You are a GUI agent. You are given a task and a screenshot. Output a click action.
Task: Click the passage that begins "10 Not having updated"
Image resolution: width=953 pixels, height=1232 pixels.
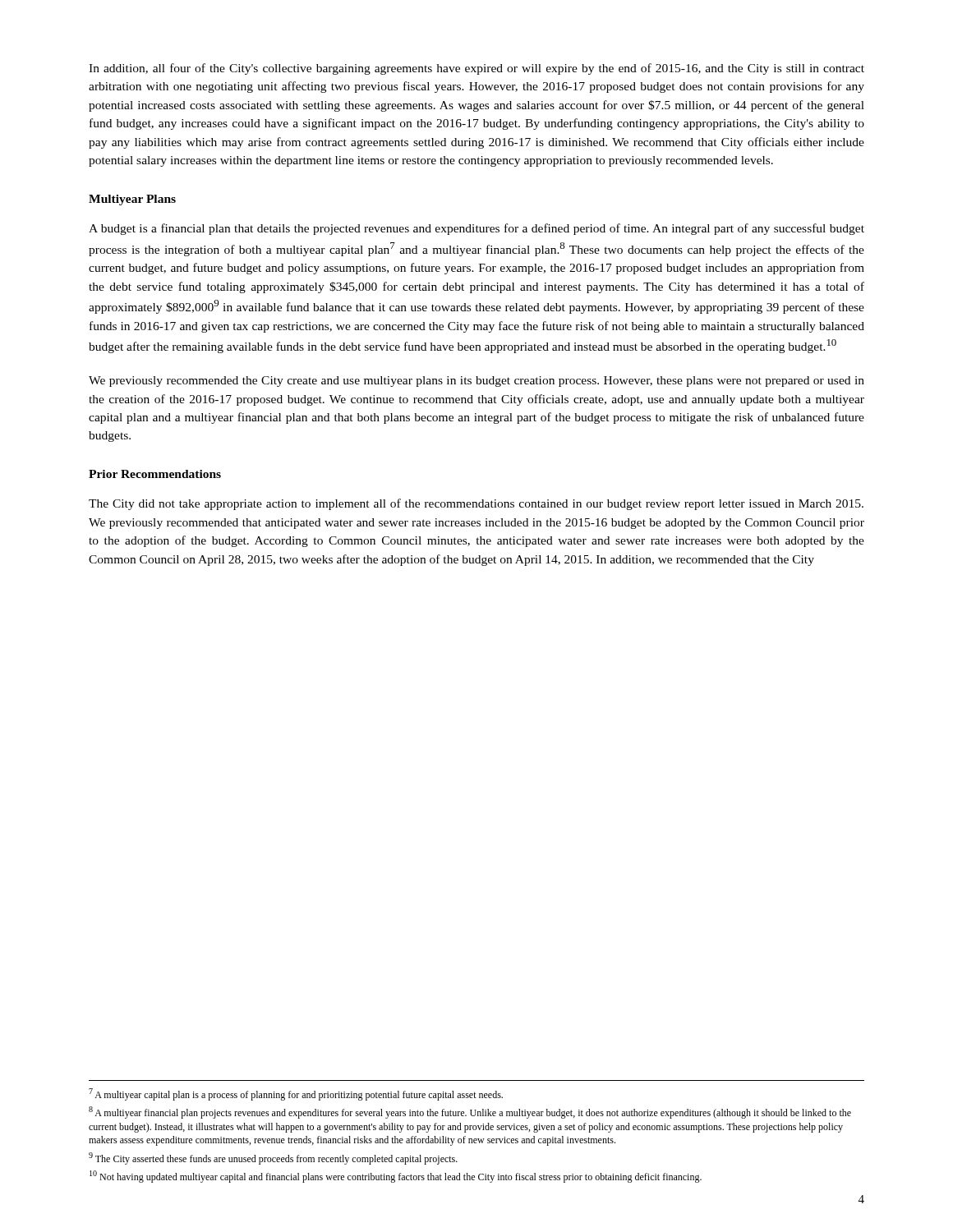(x=395, y=1176)
